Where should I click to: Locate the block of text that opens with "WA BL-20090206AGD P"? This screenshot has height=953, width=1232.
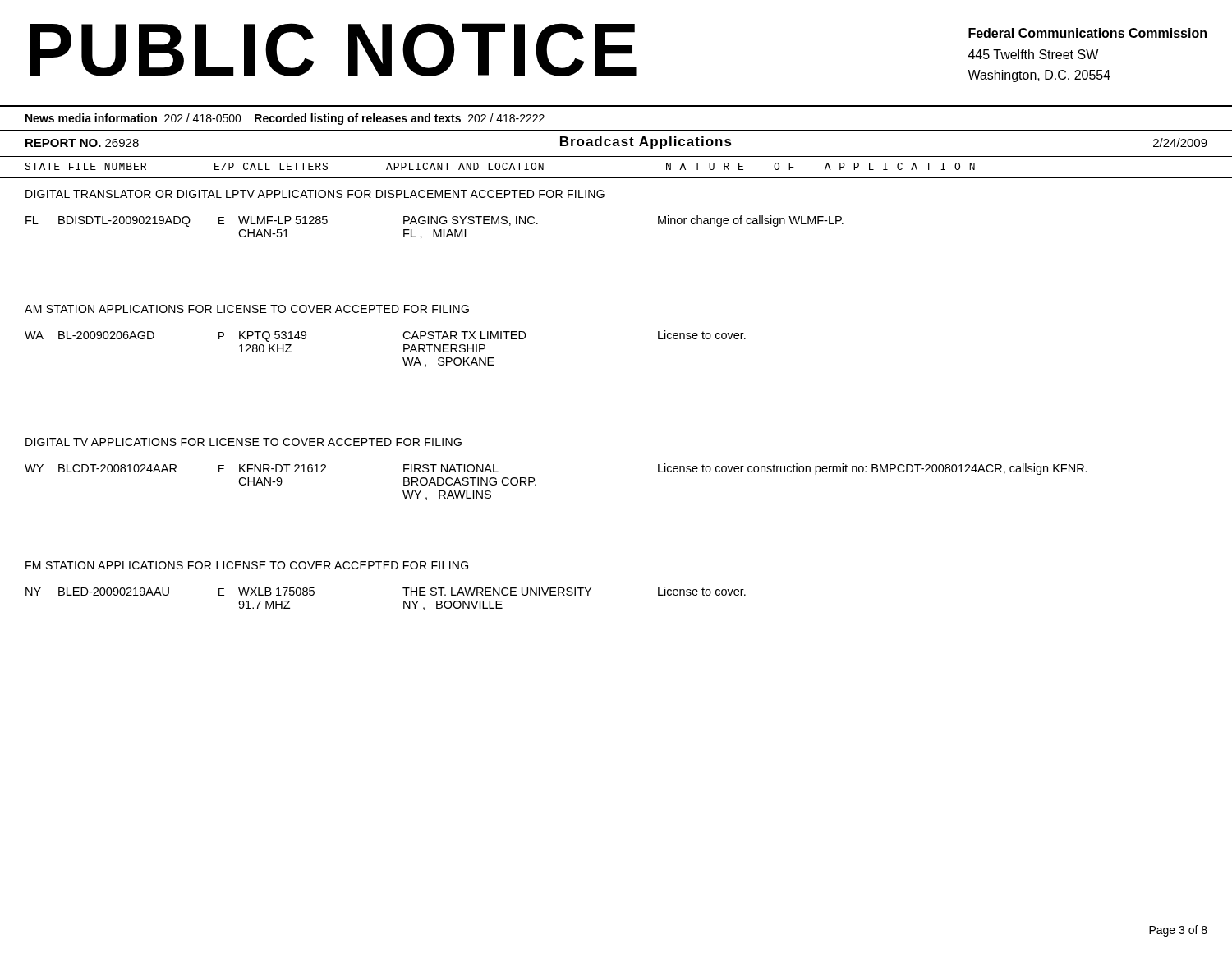pos(91,336)
